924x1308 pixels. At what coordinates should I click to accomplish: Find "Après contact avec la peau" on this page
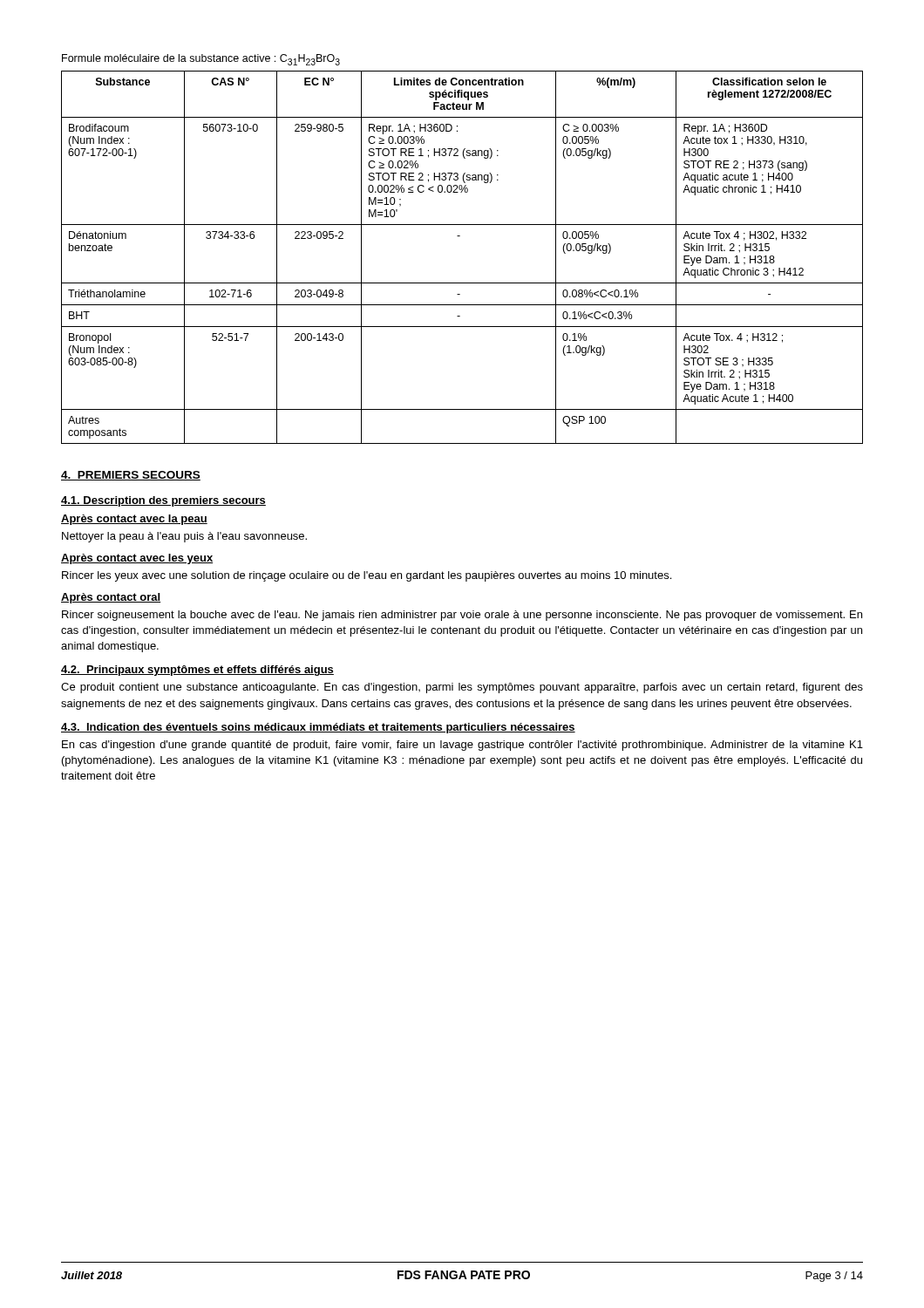click(134, 518)
